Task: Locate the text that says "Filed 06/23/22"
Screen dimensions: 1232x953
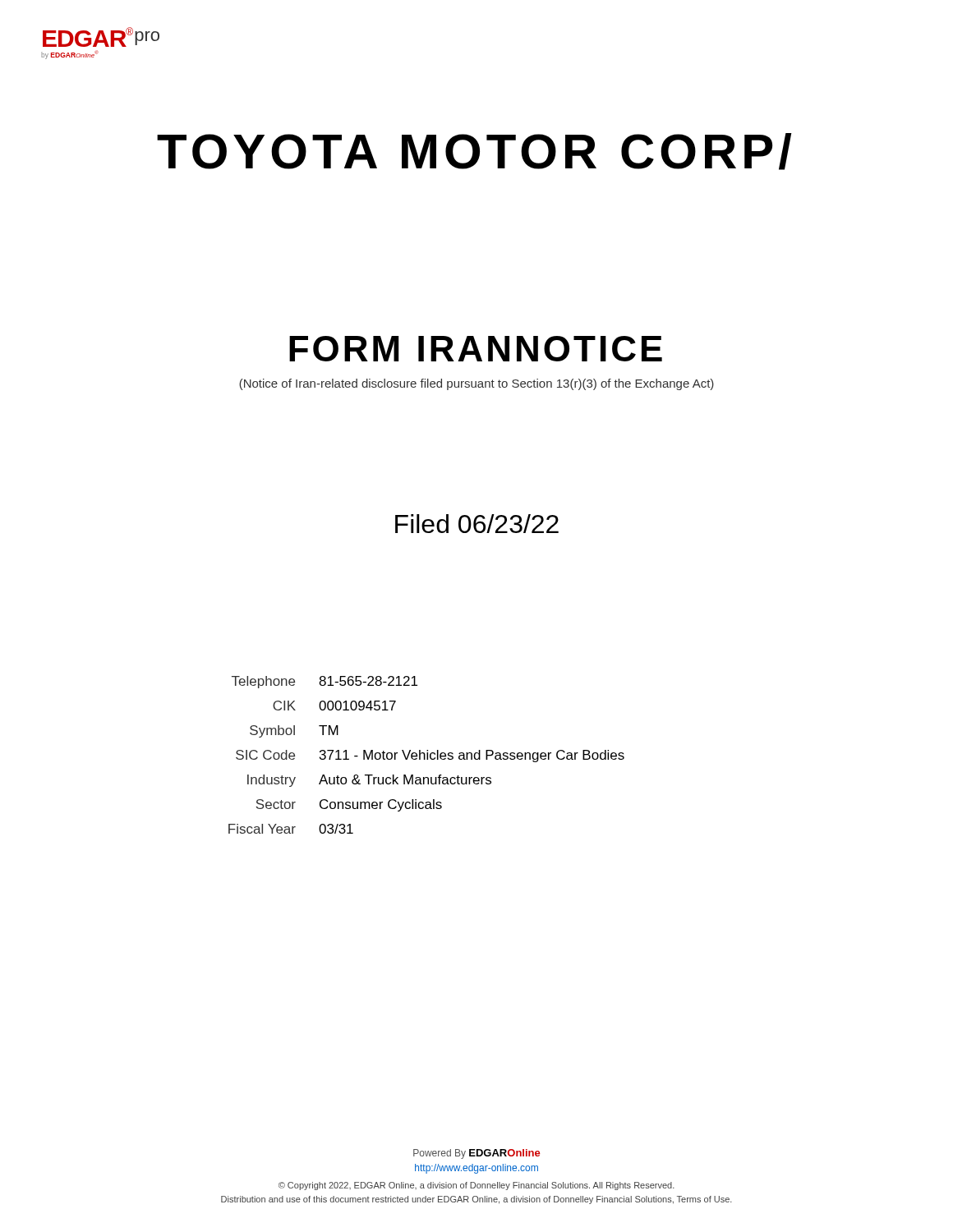Action: (476, 524)
